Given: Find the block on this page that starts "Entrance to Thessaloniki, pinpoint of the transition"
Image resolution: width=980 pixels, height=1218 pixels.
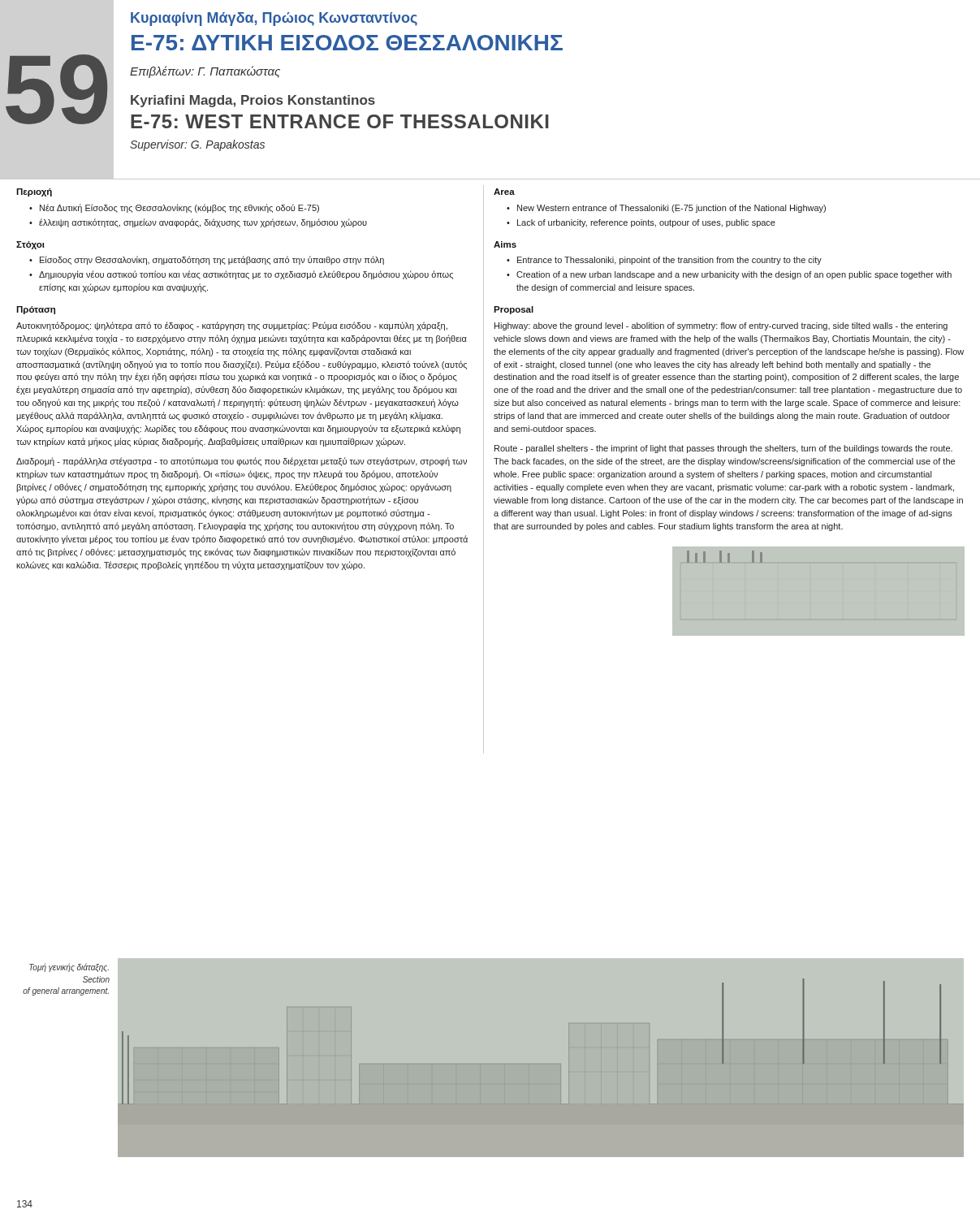Looking at the screenshot, I should pyautogui.click(x=669, y=260).
